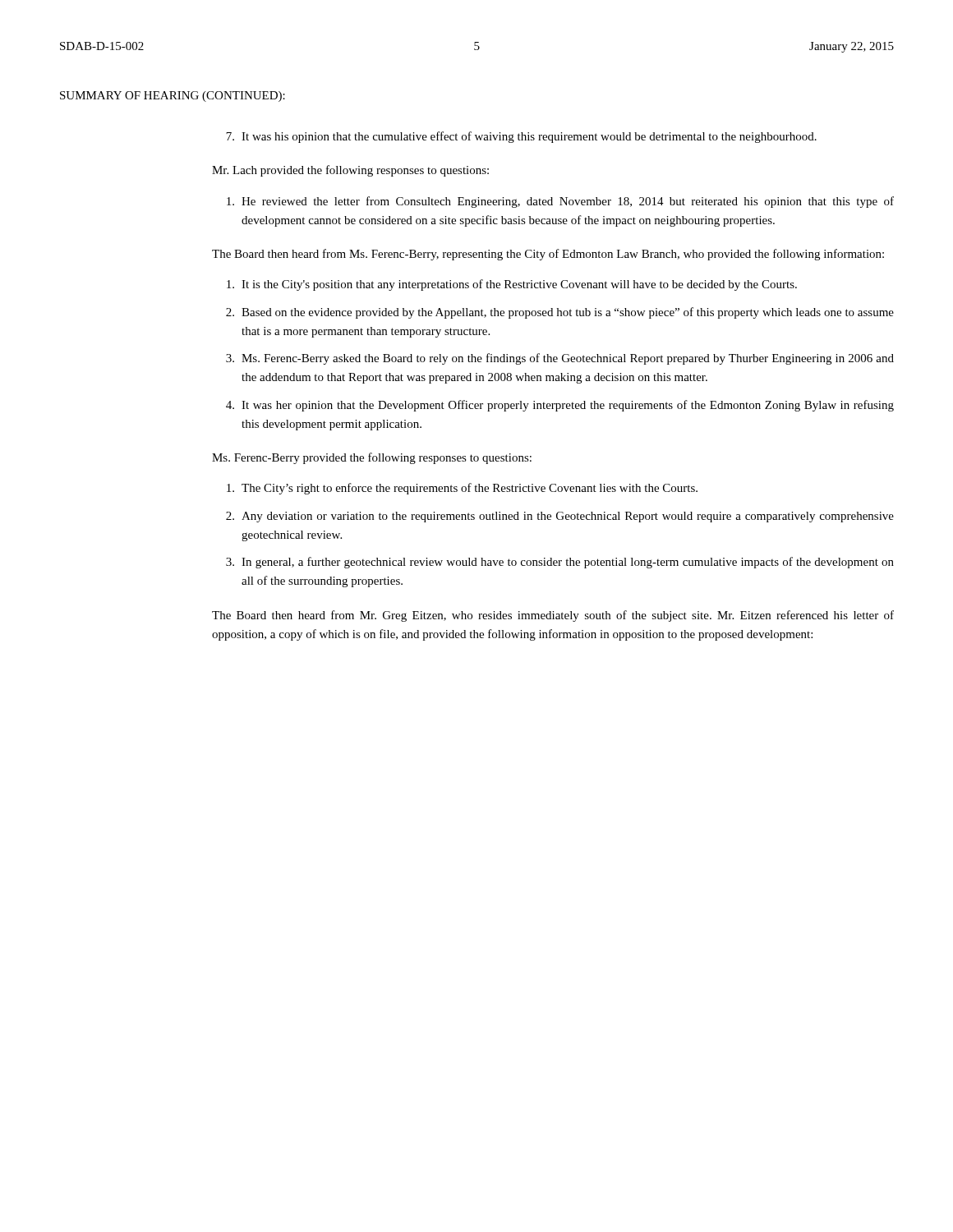The height and width of the screenshot is (1232, 953).
Task: Select the list item containing "He reviewed the letter from Consultech Engineering,"
Action: pos(553,211)
